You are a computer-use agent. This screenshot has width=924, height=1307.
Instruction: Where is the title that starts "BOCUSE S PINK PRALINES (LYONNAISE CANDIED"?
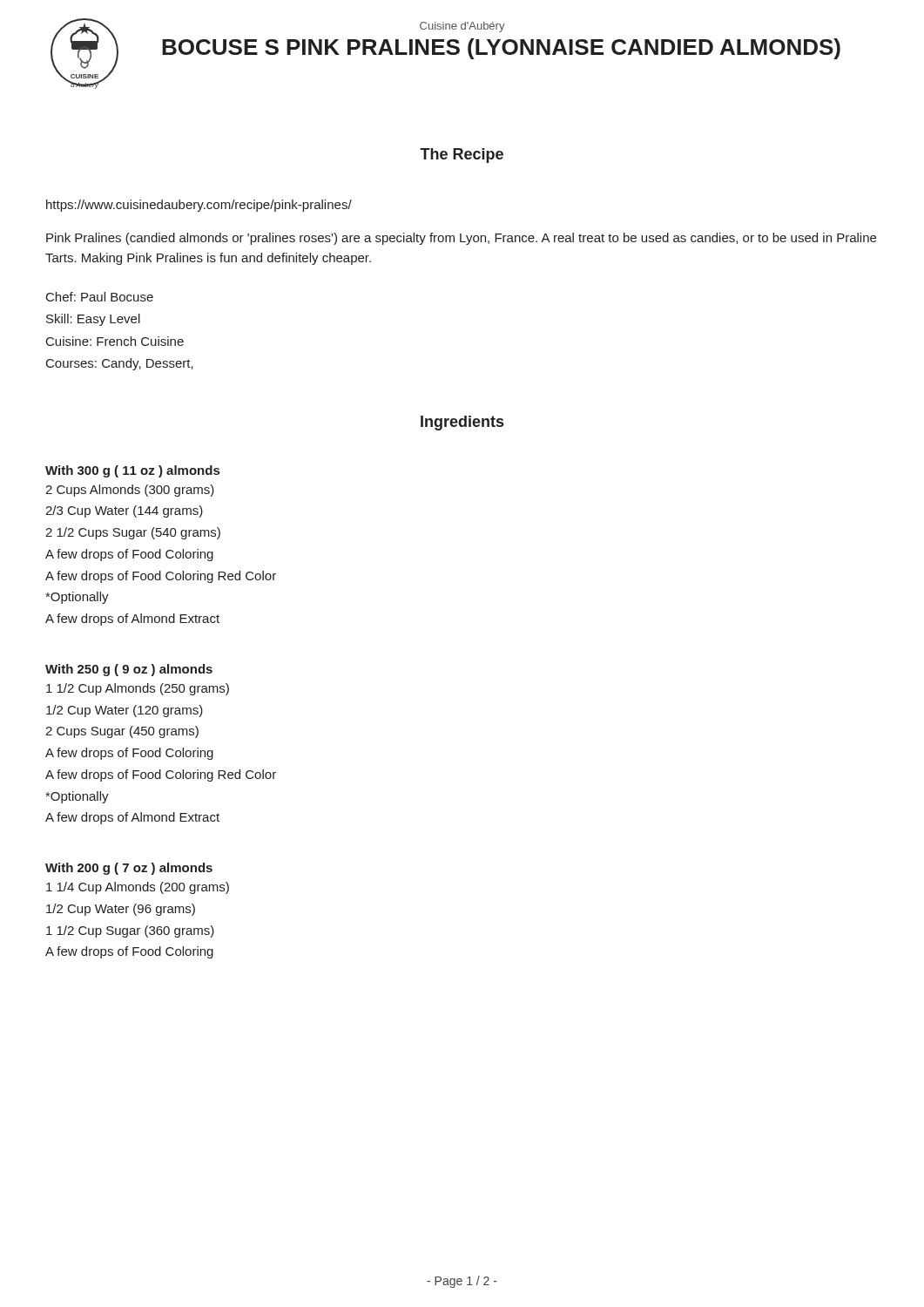click(501, 47)
